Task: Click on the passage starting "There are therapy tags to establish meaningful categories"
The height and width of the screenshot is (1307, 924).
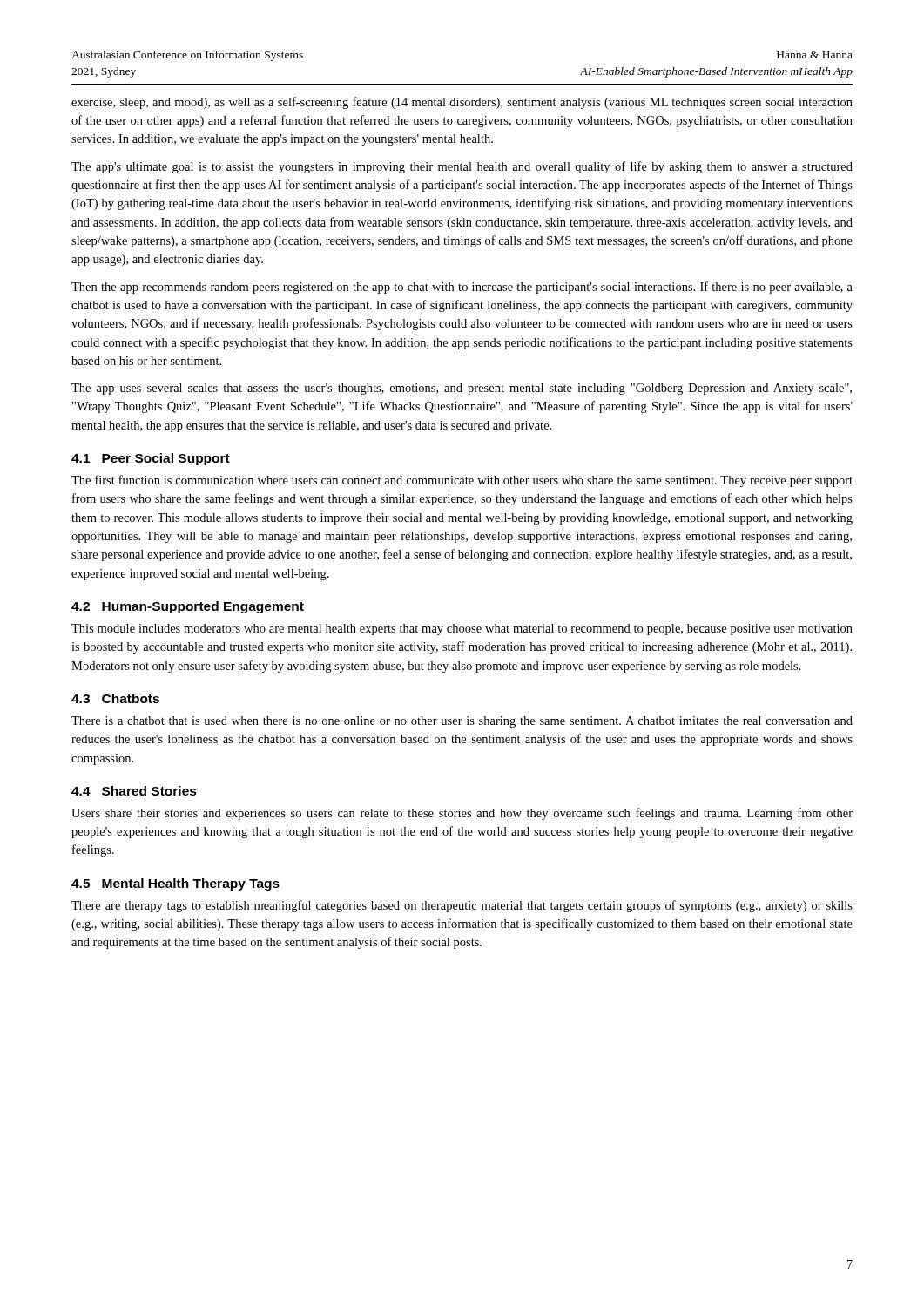Action: tap(462, 924)
